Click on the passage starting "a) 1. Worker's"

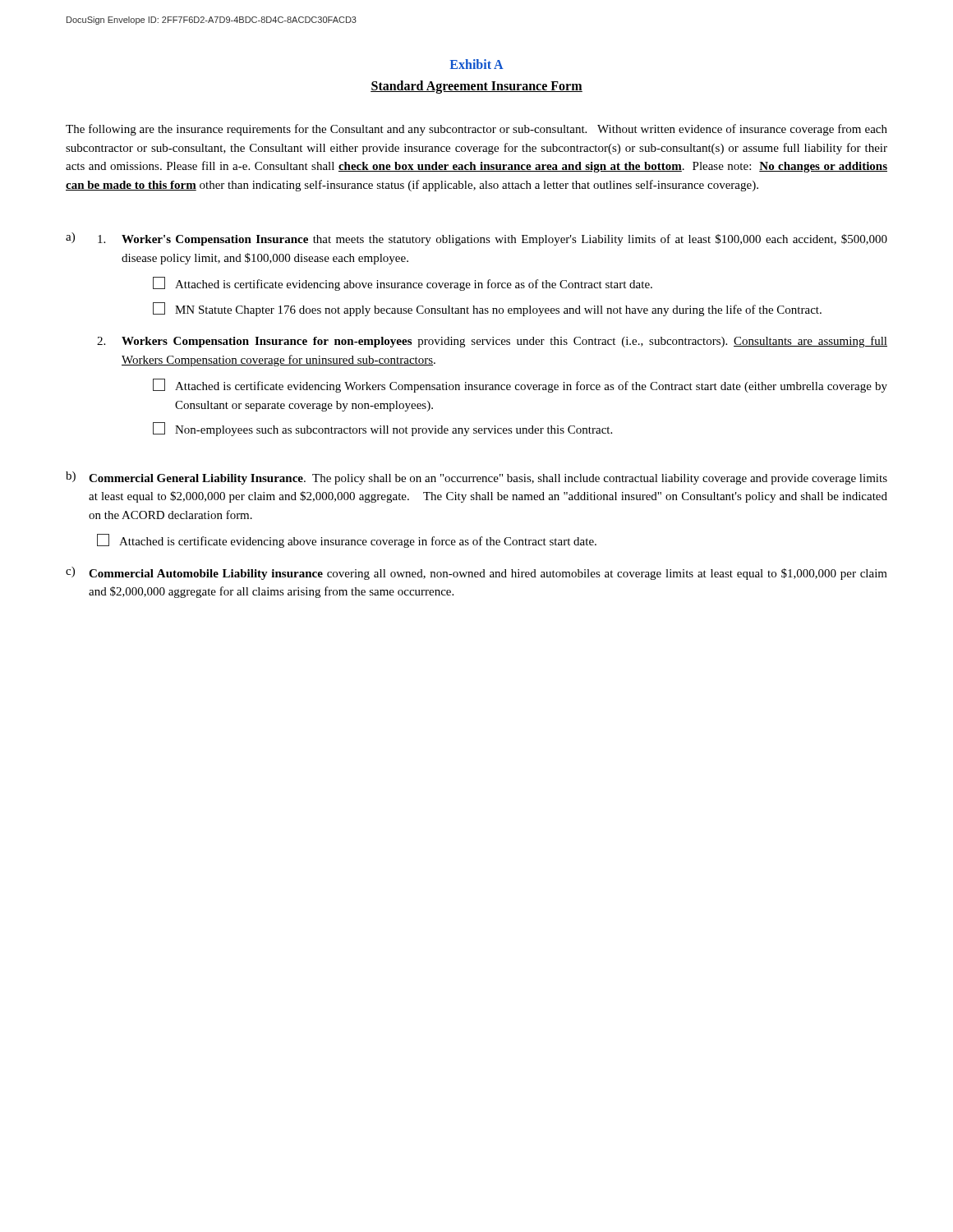(476, 337)
